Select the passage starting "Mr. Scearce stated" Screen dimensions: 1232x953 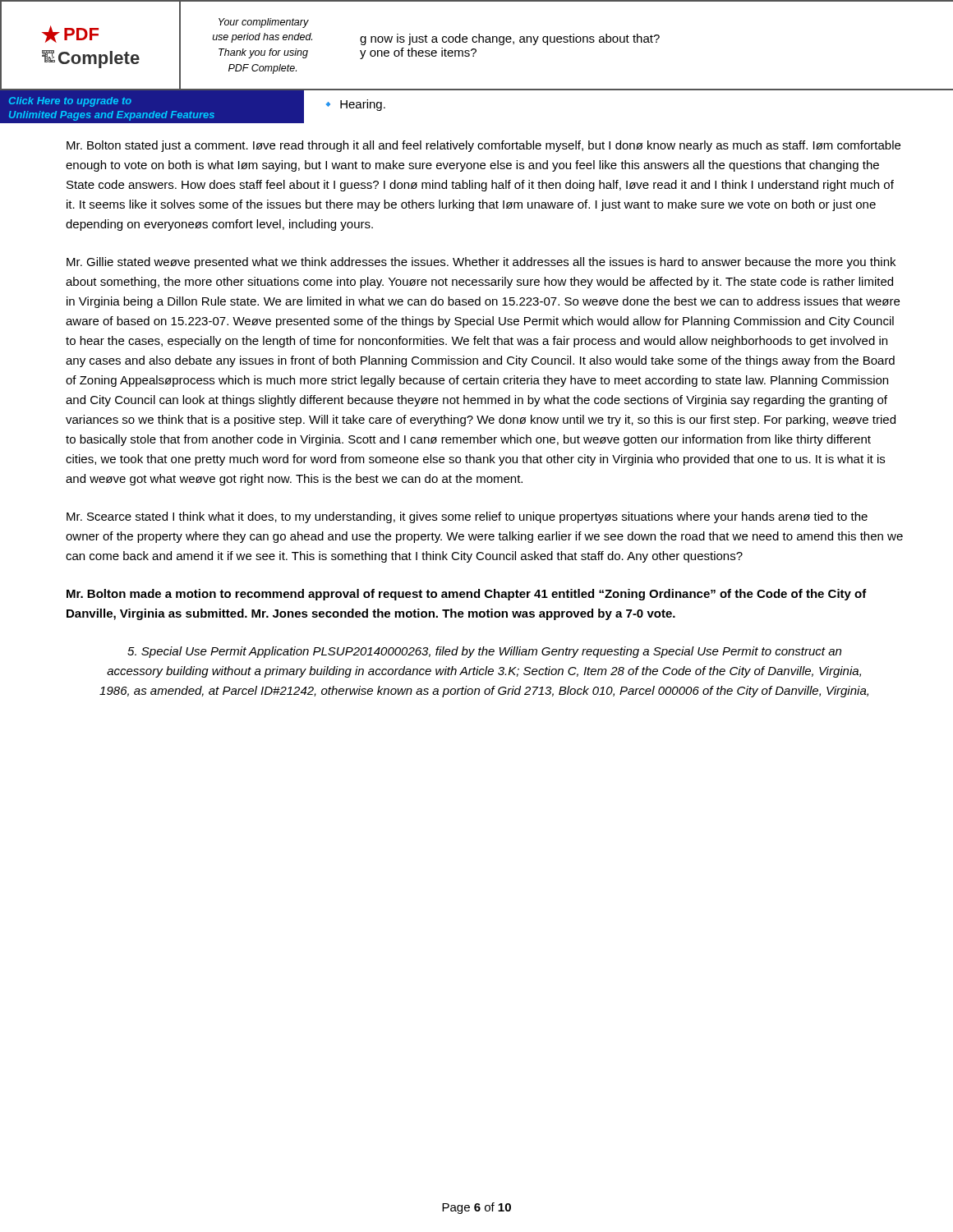click(x=484, y=536)
